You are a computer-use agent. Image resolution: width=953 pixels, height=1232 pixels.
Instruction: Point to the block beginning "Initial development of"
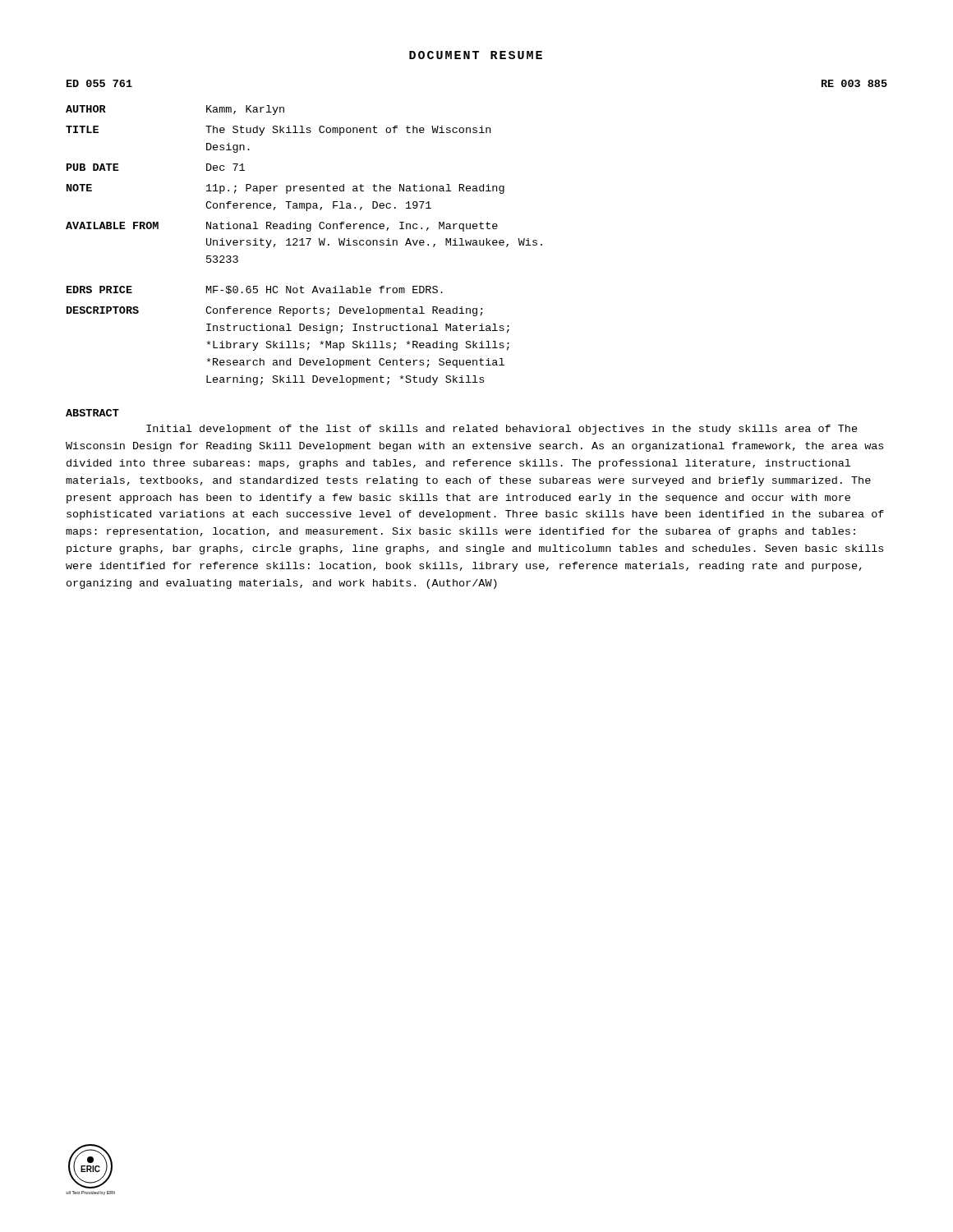coord(475,506)
